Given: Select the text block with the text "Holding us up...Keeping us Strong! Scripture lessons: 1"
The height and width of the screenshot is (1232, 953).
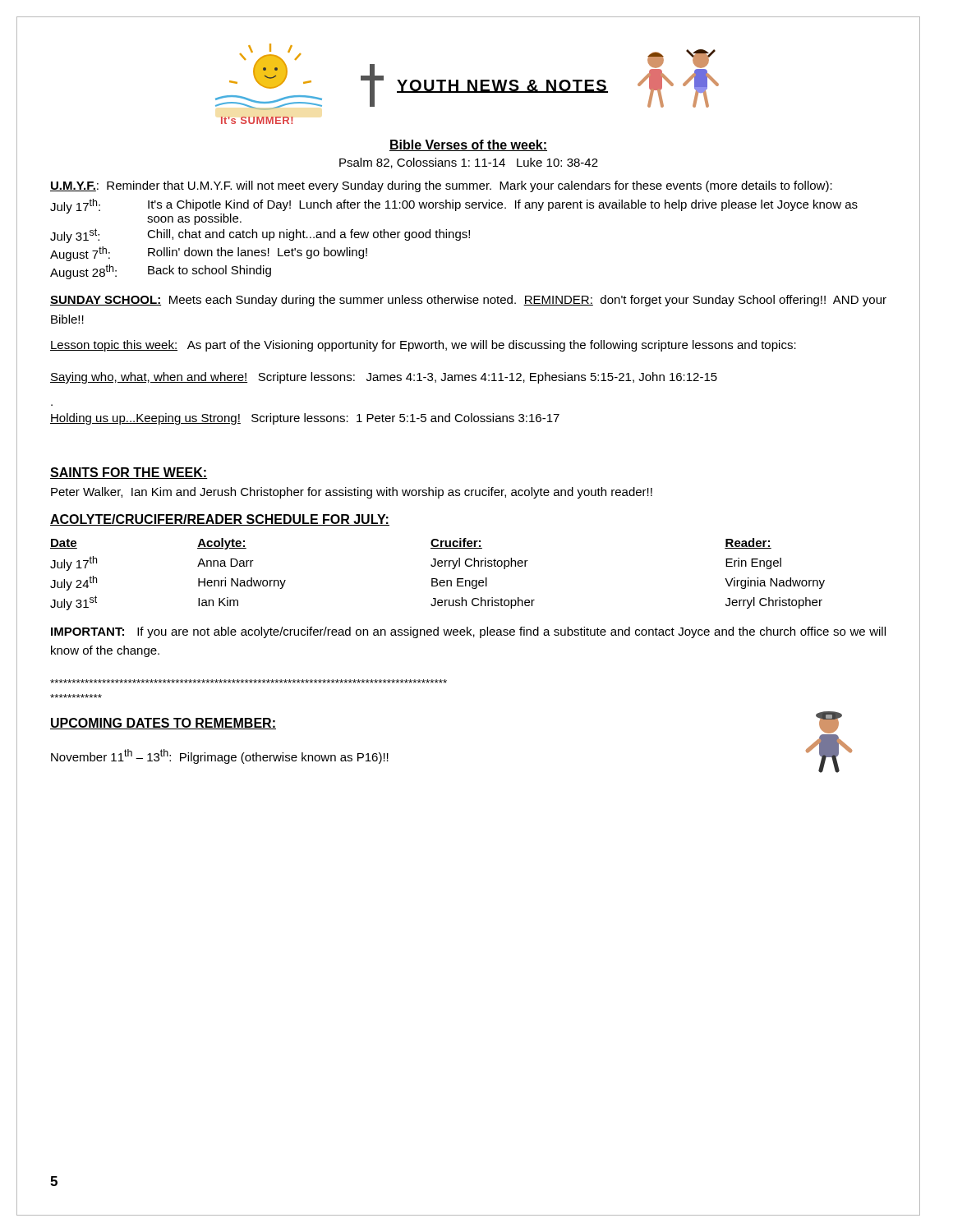Looking at the screenshot, I should pyautogui.click(x=305, y=418).
